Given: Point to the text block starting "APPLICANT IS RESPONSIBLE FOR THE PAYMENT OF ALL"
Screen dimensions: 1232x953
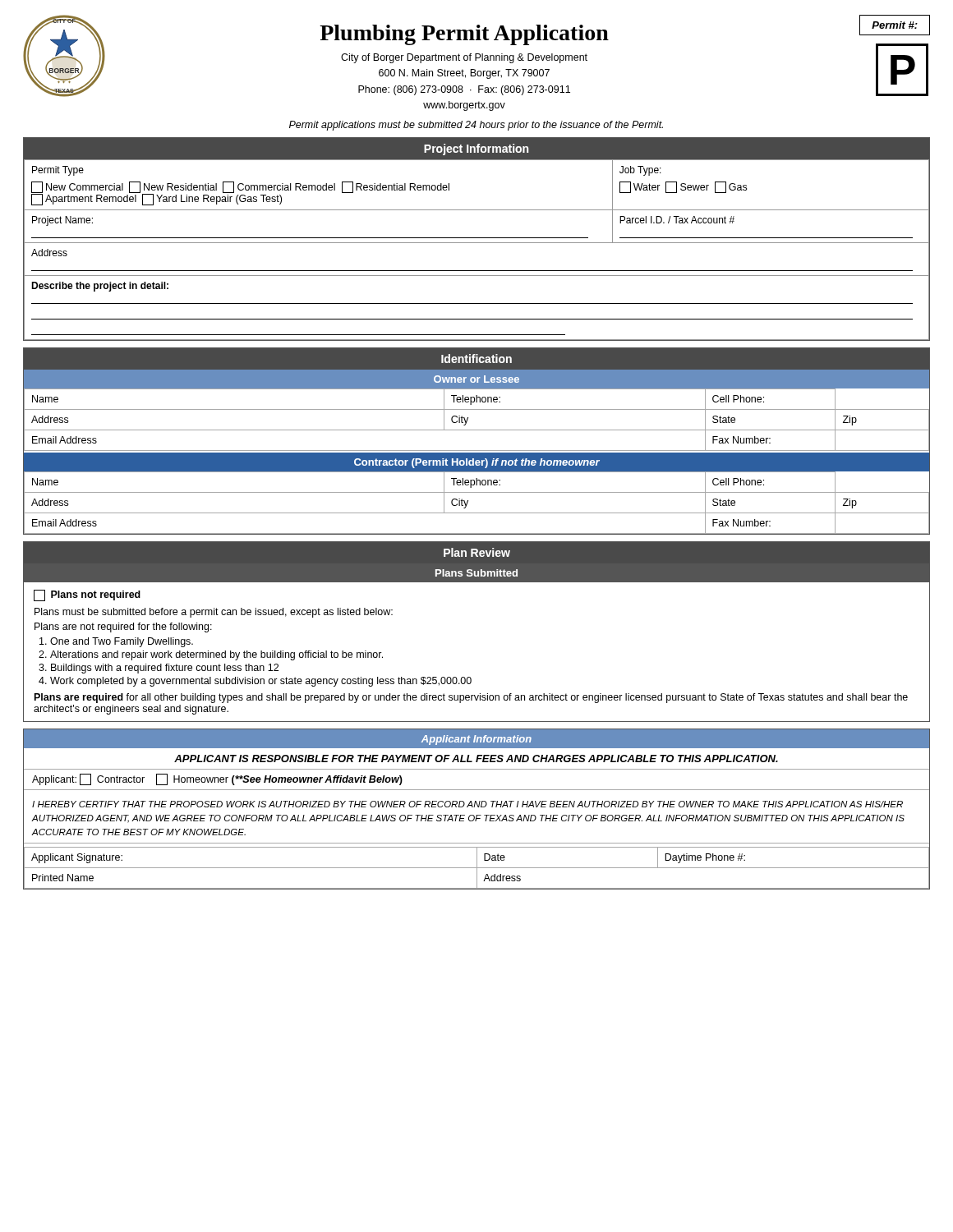Looking at the screenshot, I should click(x=476, y=758).
